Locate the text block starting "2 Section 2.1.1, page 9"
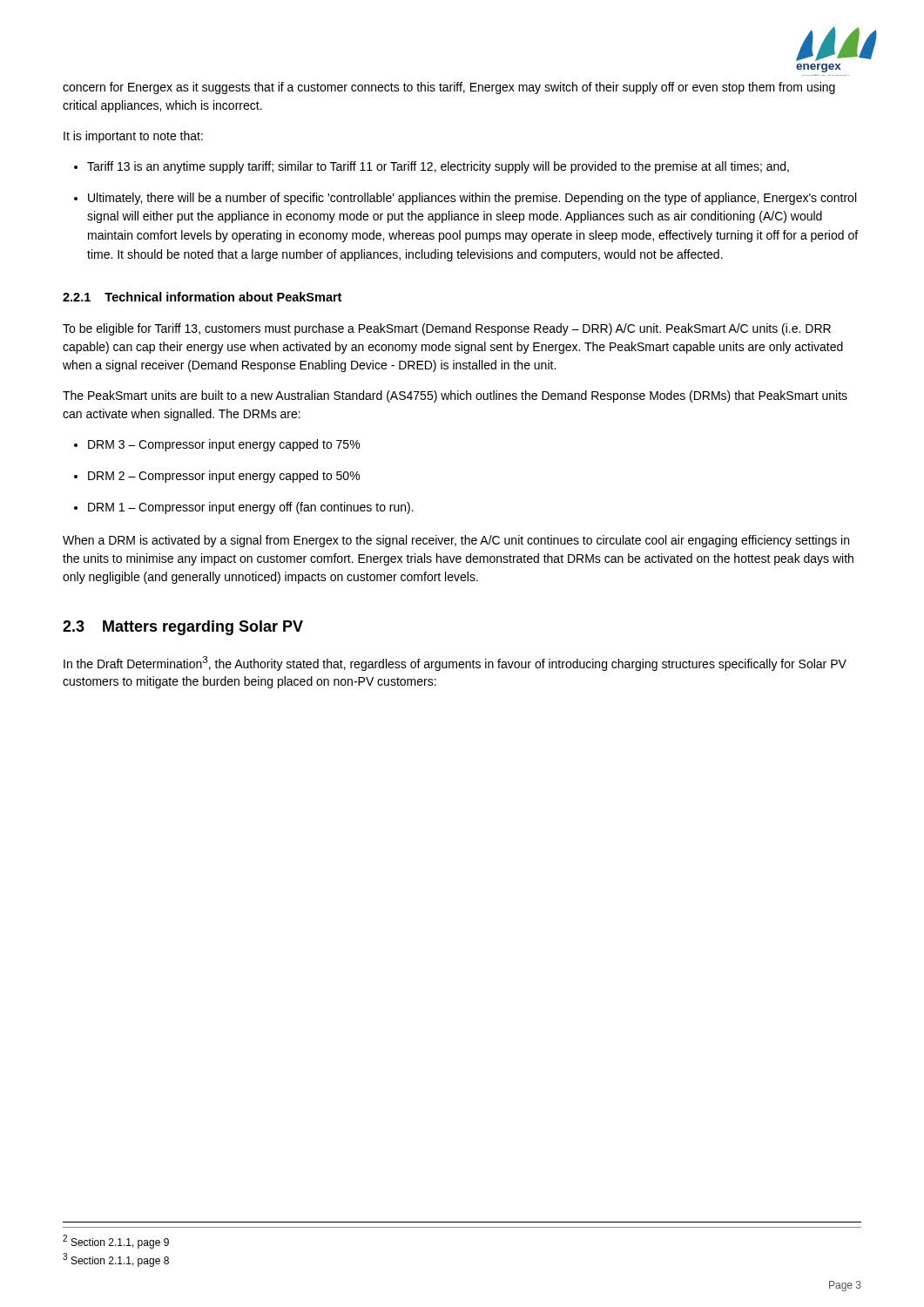The width and height of the screenshot is (924, 1307). tap(116, 1242)
